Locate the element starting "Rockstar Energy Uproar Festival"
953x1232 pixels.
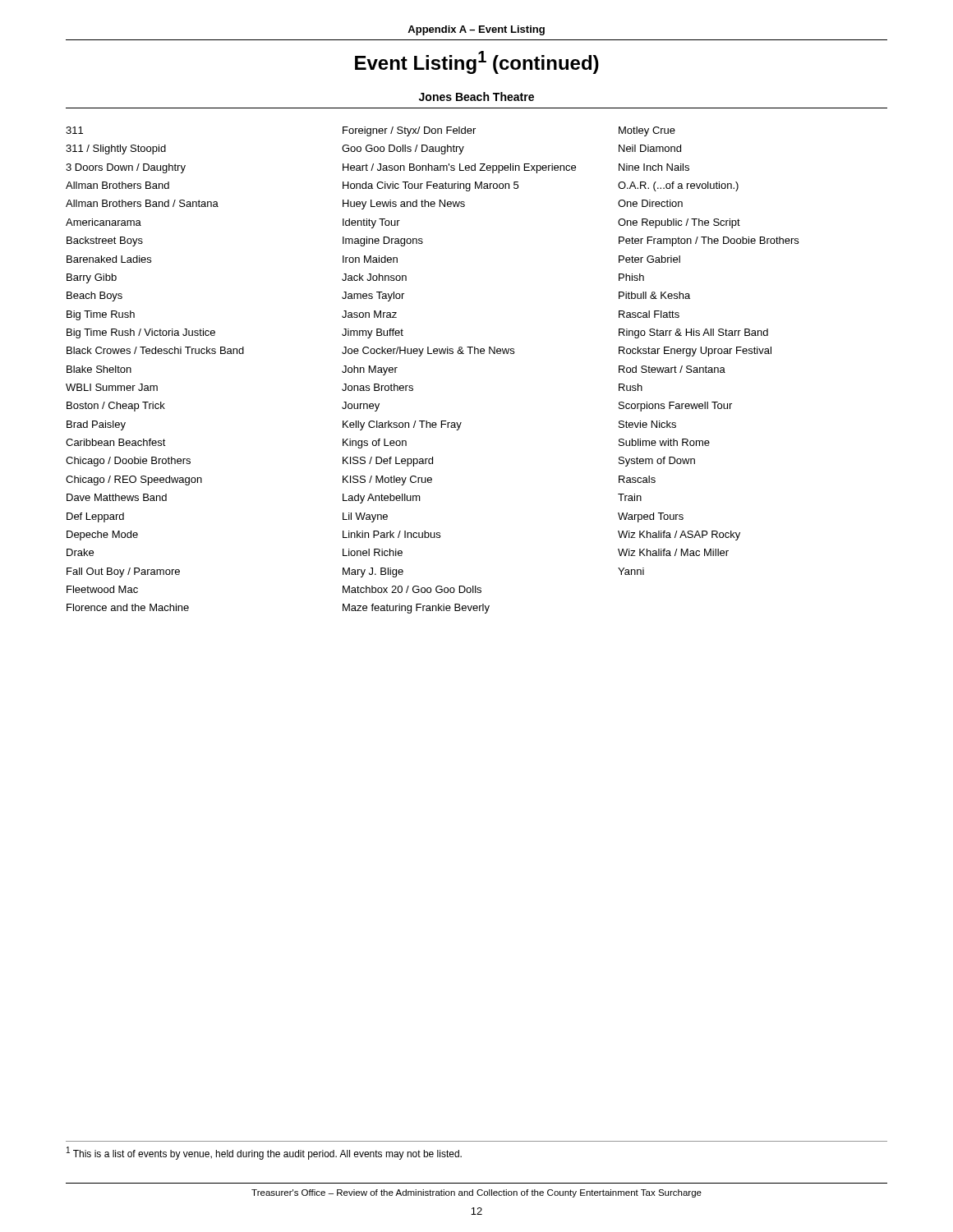click(x=695, y=351)
